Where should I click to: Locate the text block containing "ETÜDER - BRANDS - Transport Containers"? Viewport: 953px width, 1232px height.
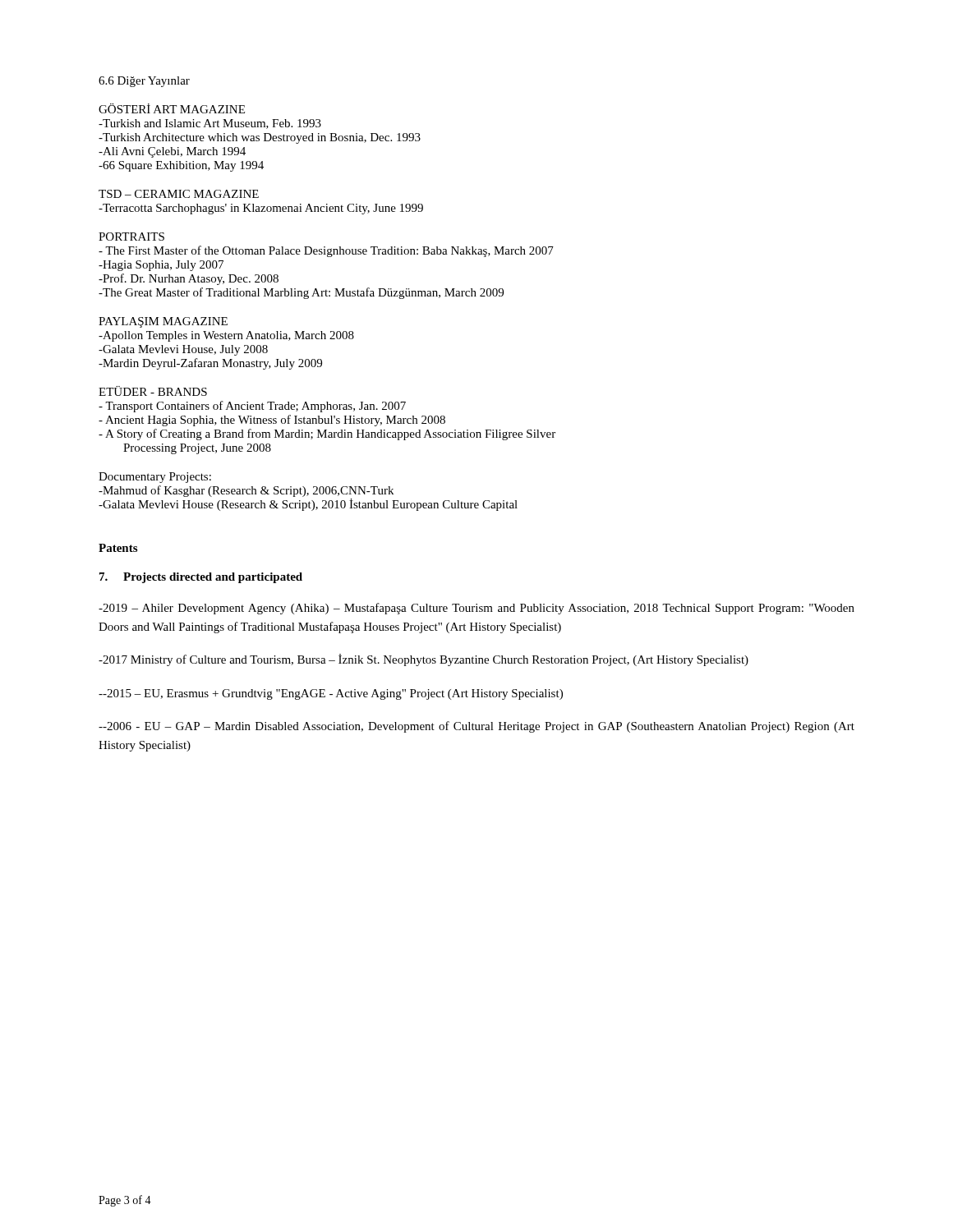coord(327,420)
